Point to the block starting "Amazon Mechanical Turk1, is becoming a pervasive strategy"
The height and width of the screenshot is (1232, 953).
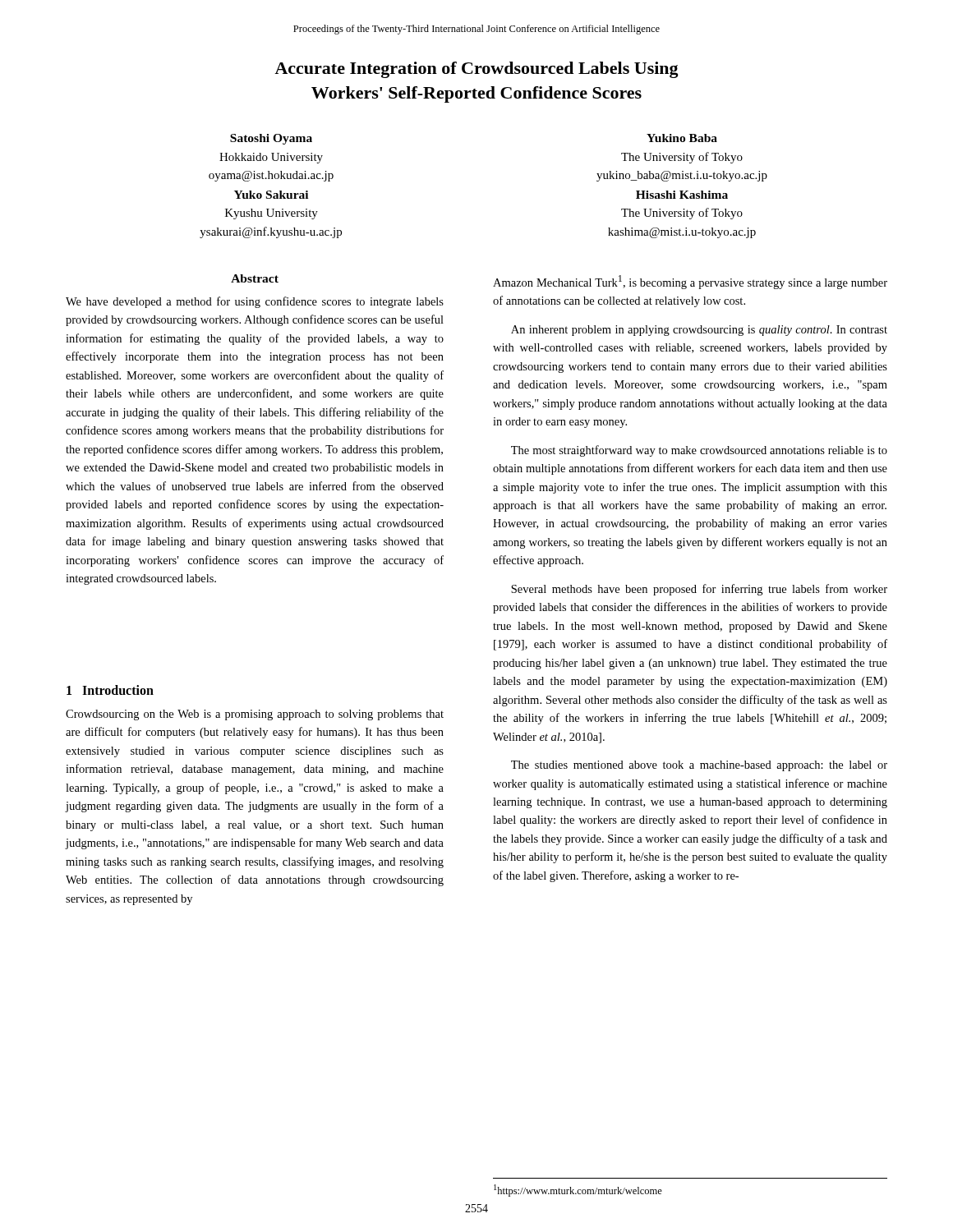[690, 290]
